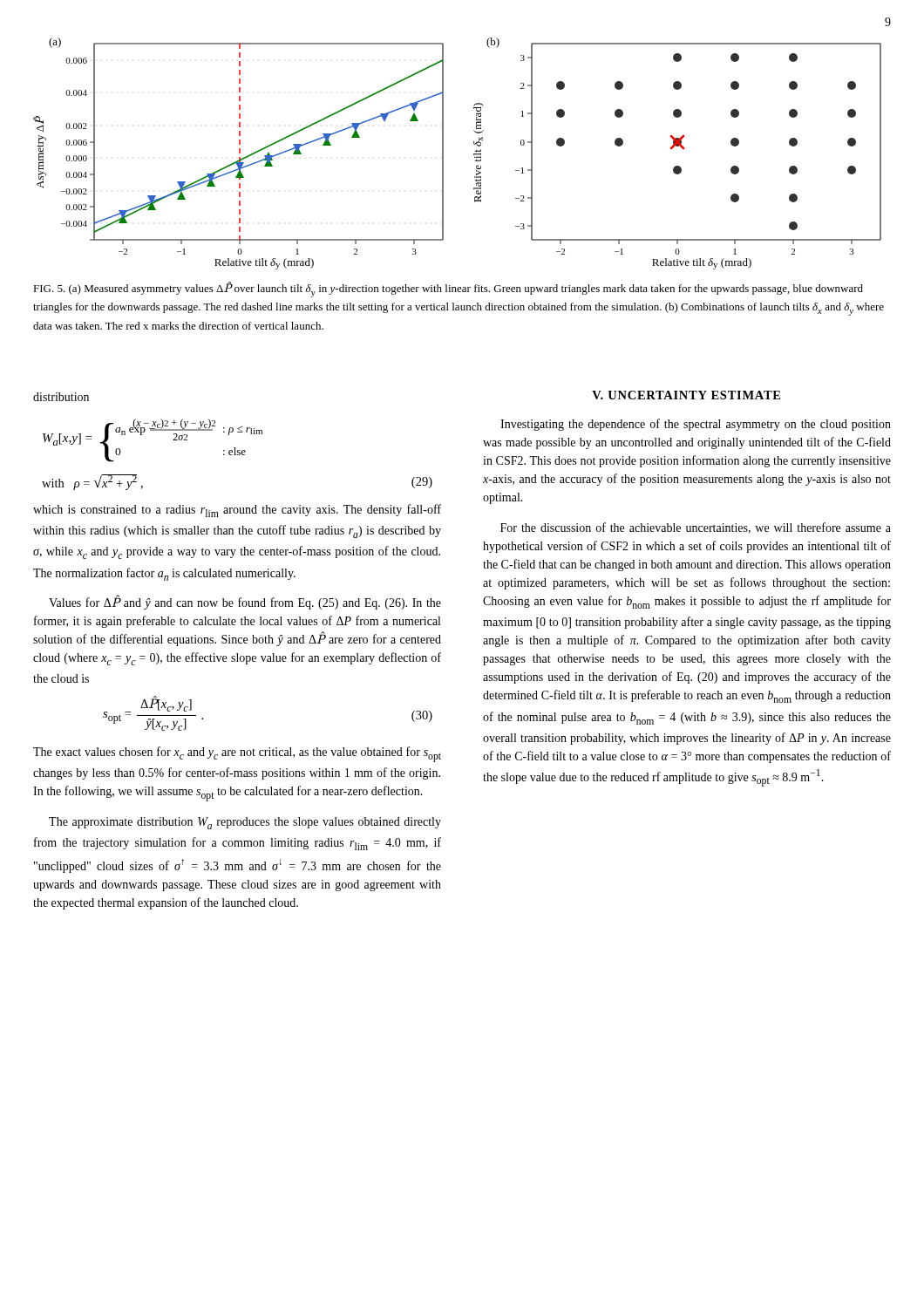This screenshot has width=924, height=1308.
Task: Locate the text block with the text "Values for ΔP̂ and"
Action: tap(237, 641)
